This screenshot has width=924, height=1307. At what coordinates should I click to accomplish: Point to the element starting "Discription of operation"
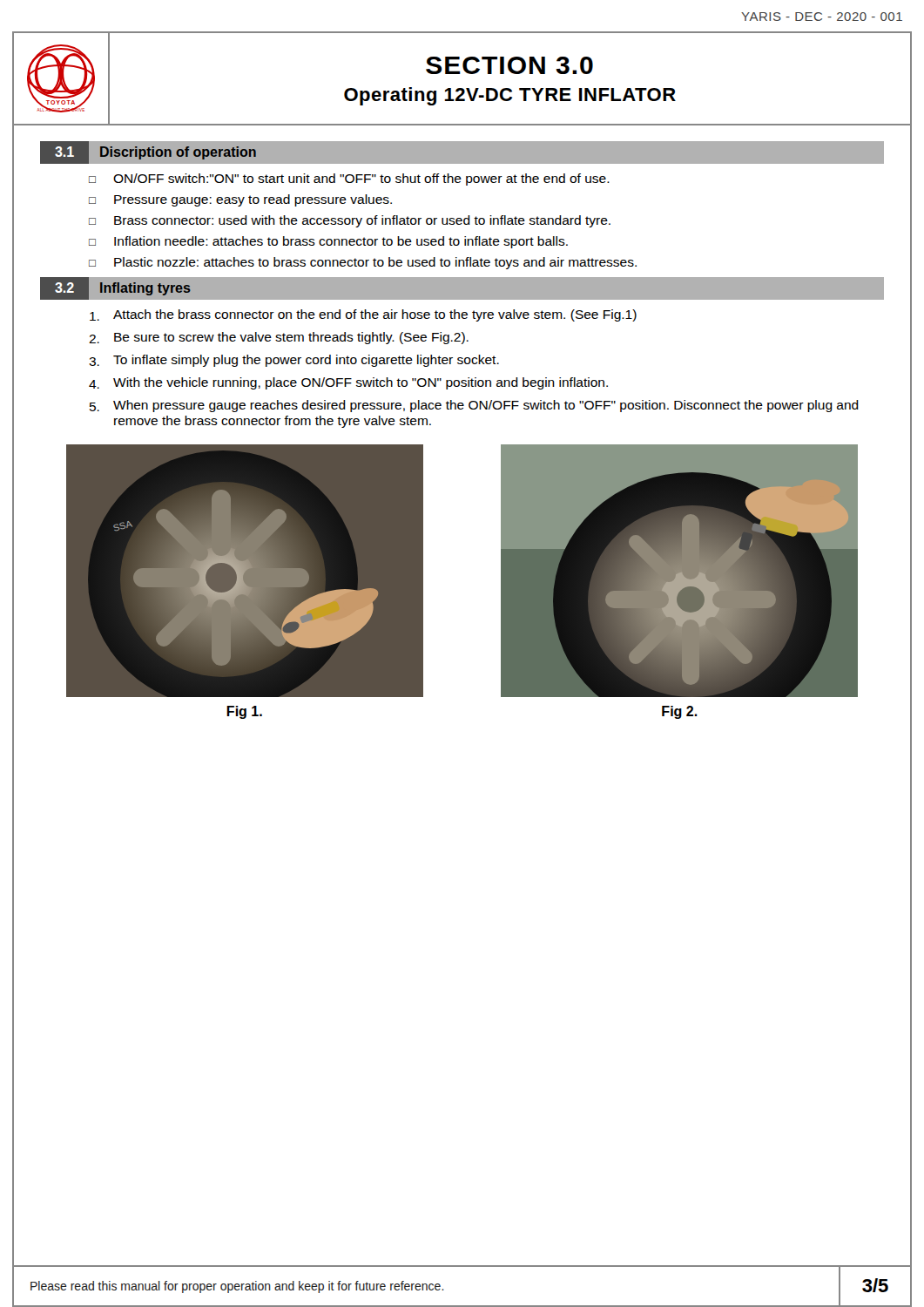[178, 153]
